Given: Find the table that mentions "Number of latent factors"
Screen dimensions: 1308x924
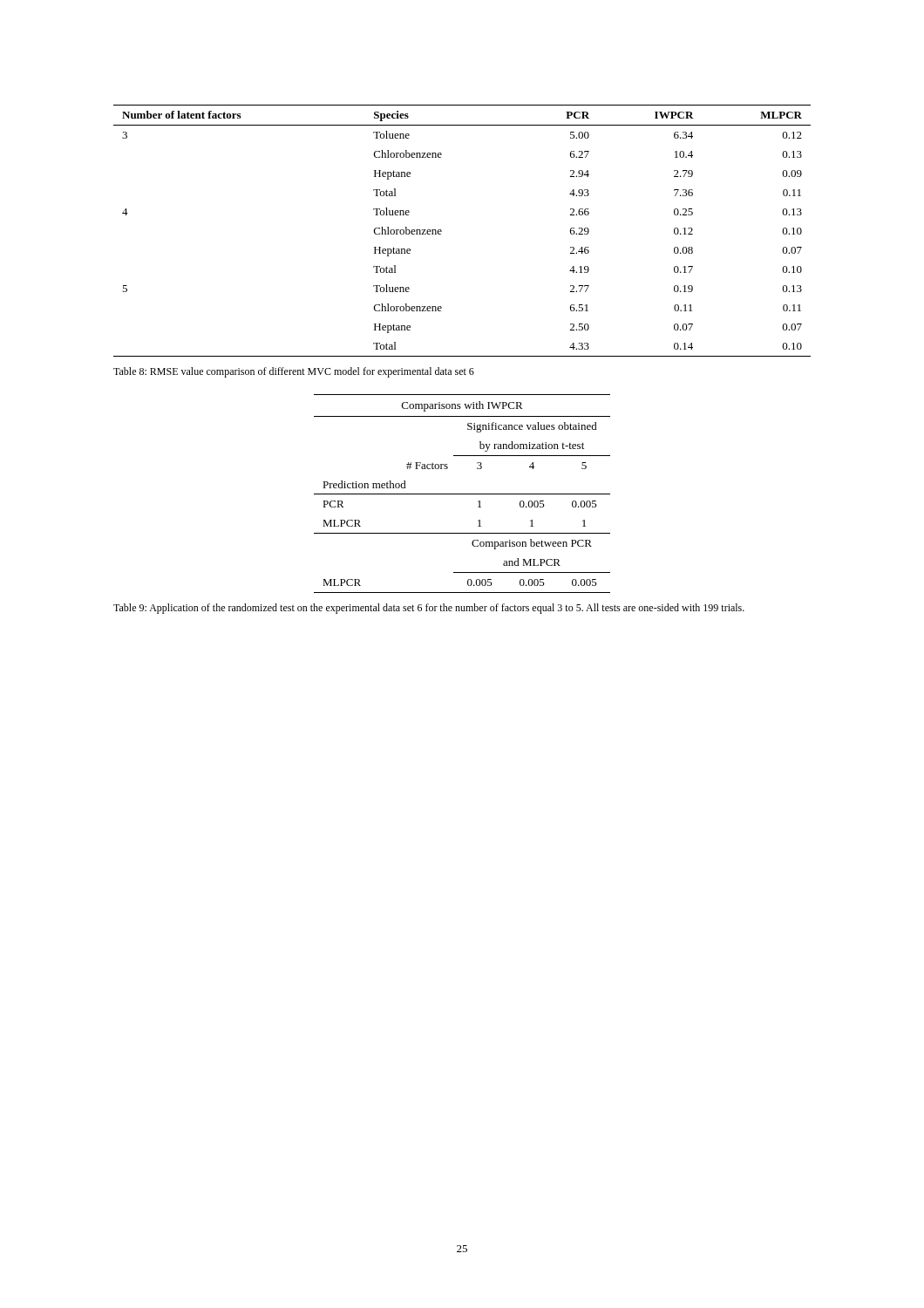Looking at the screenshot, I should pyautogui.click(x=462, y=231).
